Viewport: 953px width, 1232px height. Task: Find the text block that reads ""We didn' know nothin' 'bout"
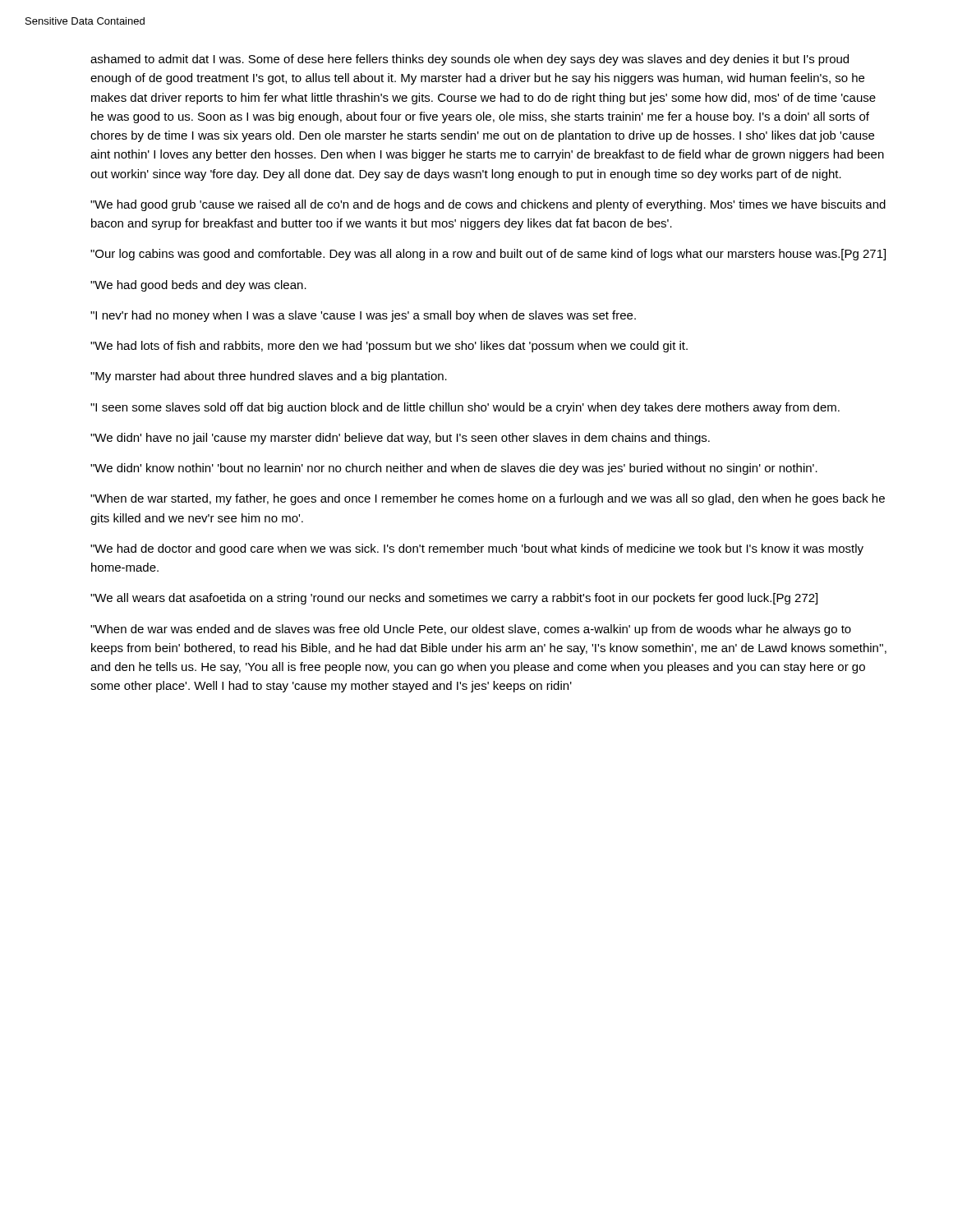click(x=454, y=468)
